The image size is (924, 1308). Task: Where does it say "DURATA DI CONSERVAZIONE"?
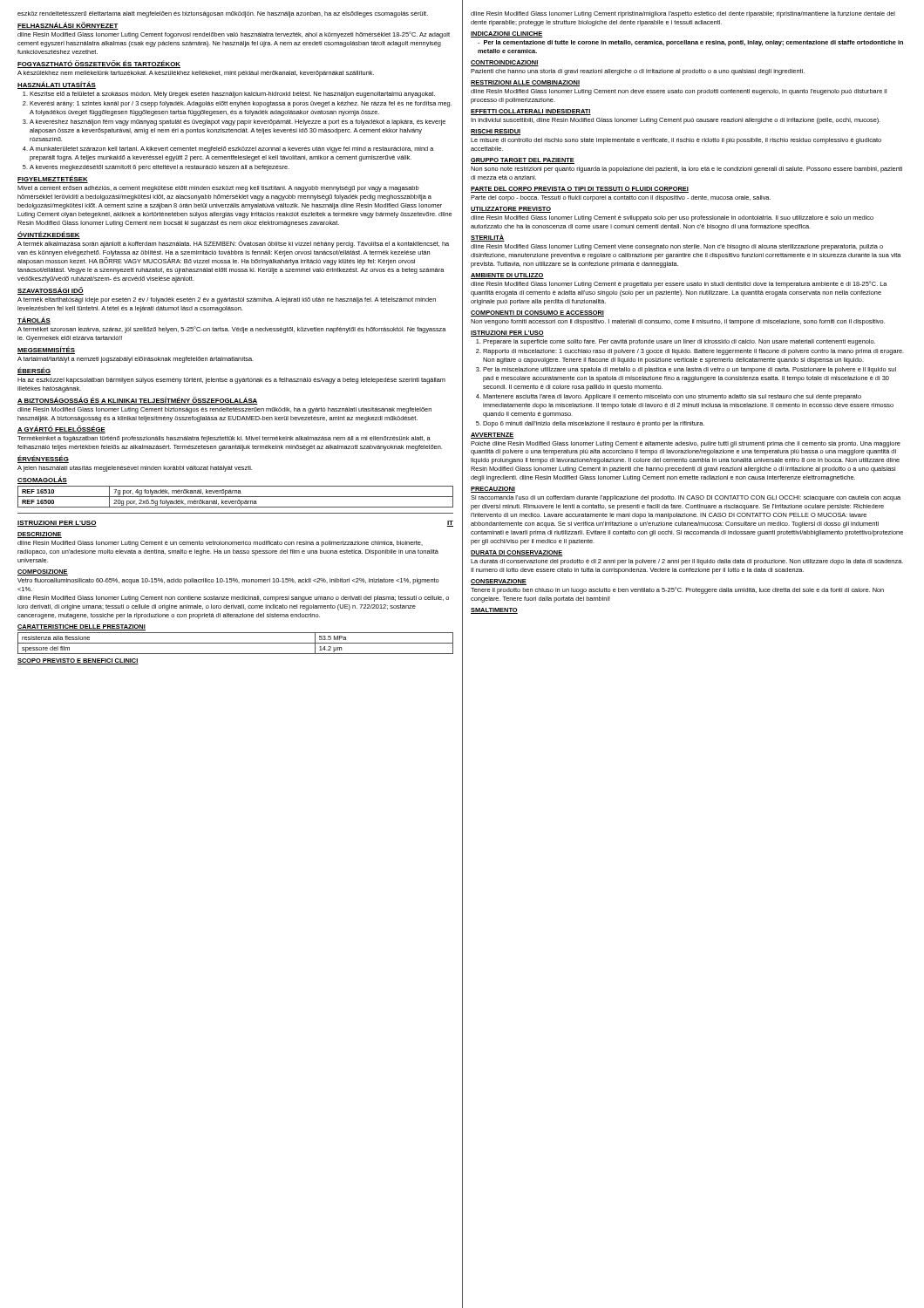click(689, 553)
